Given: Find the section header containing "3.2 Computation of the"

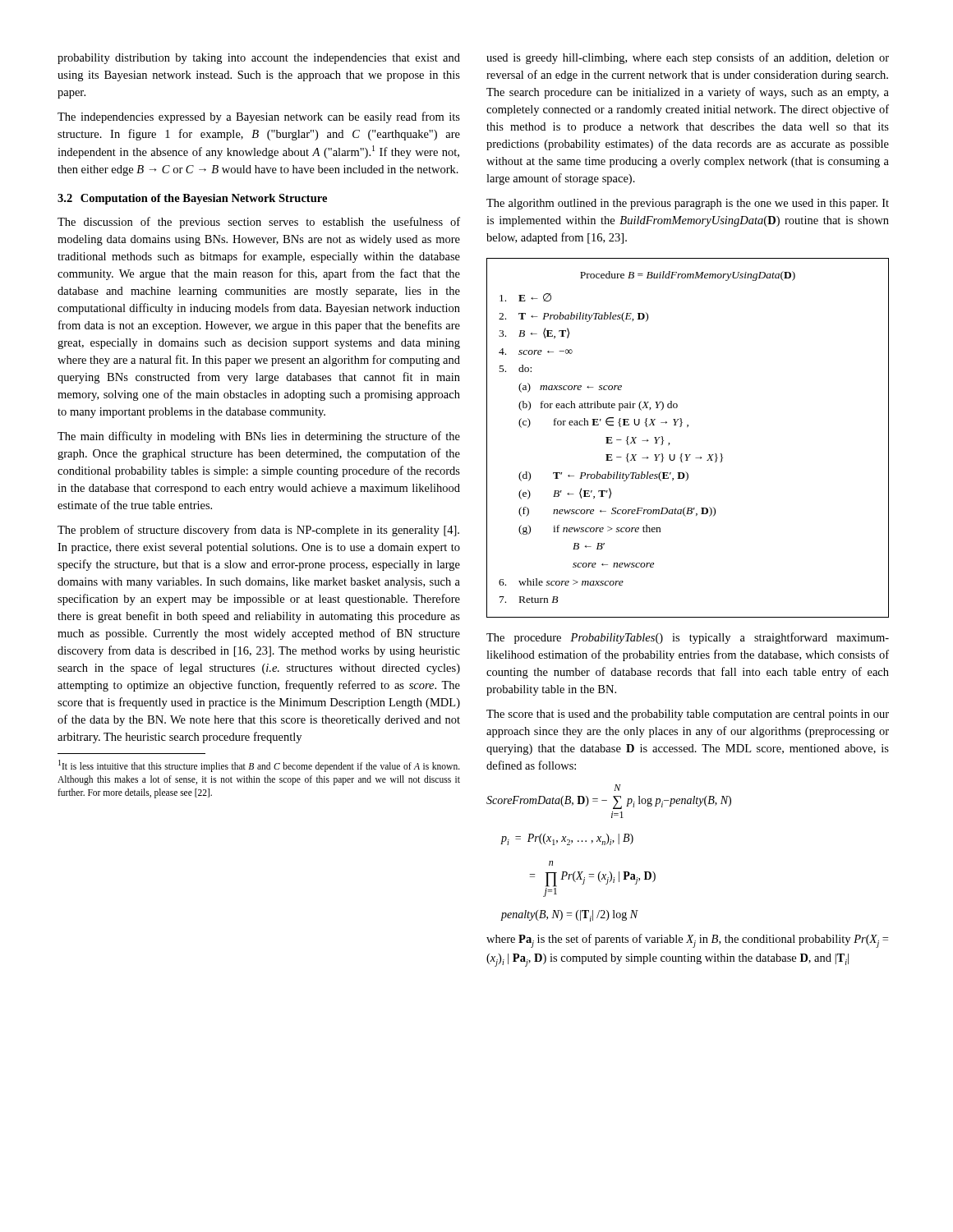Looking at the screenshot, I should (259, 198).
